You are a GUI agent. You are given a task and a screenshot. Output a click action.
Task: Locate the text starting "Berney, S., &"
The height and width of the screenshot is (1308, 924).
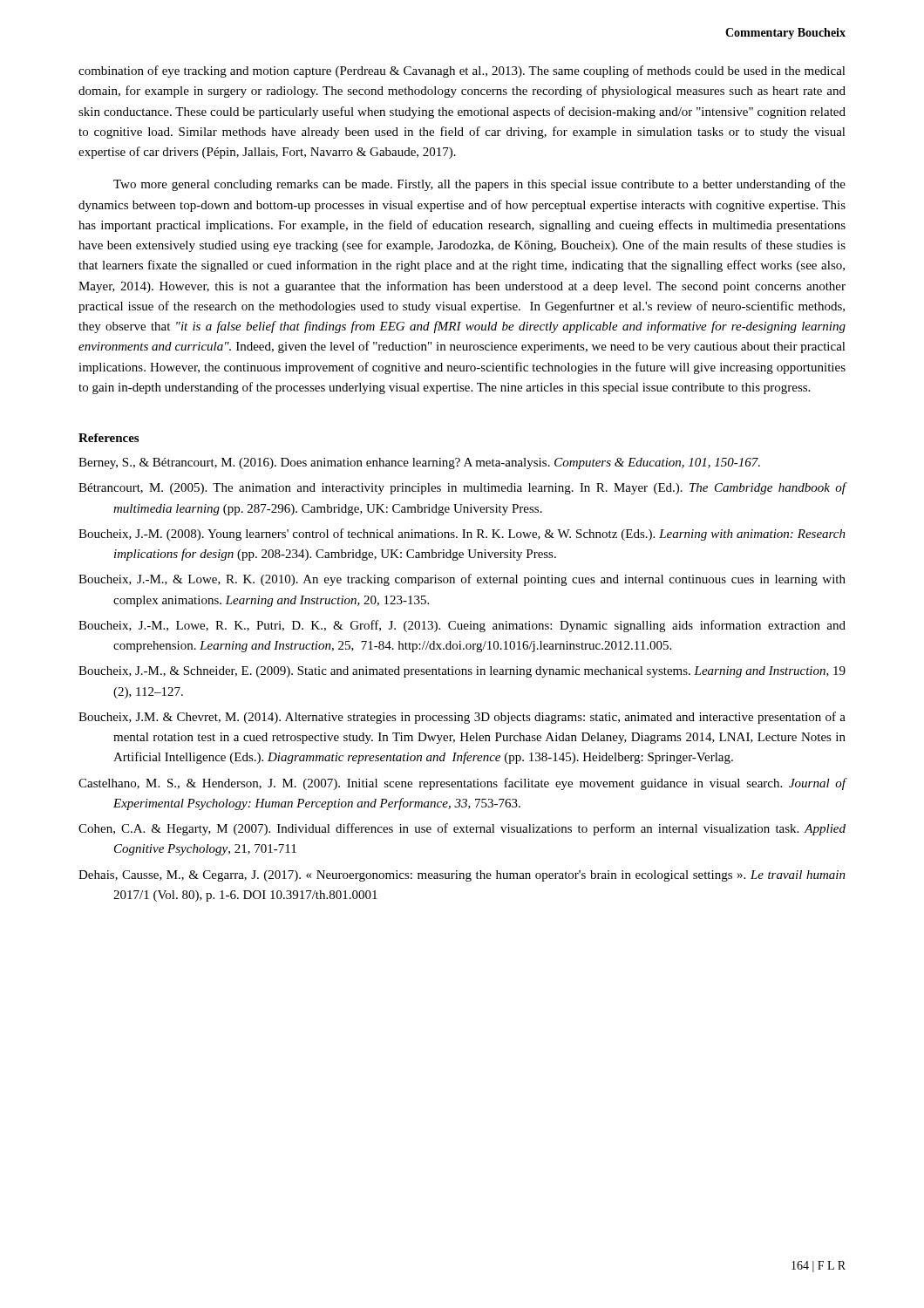pyautogui.click(x=420, y=462)
